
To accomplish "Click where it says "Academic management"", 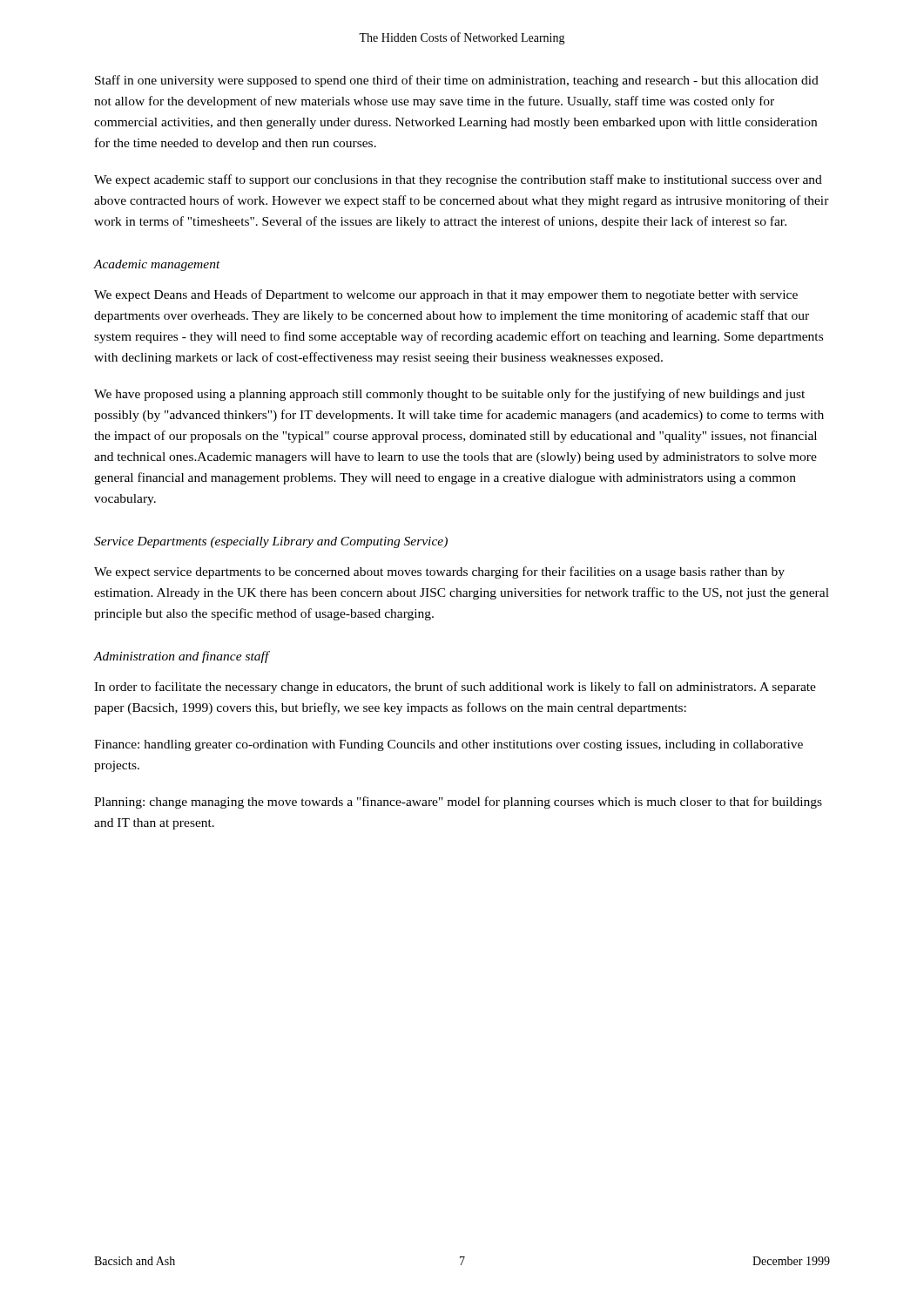I will click(x=157, y=264).
